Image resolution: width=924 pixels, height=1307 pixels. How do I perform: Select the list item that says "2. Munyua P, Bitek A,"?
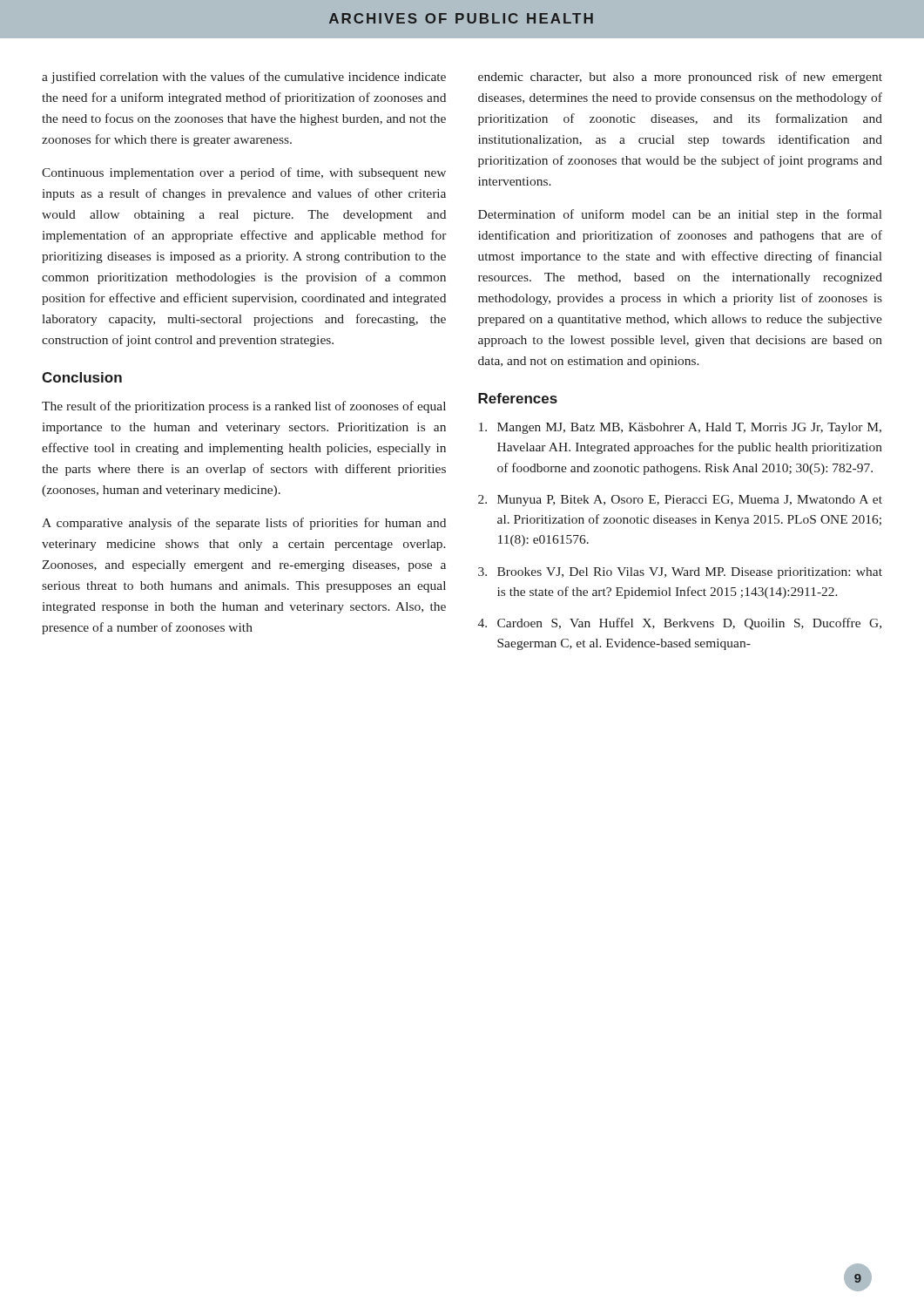point(680,519)
